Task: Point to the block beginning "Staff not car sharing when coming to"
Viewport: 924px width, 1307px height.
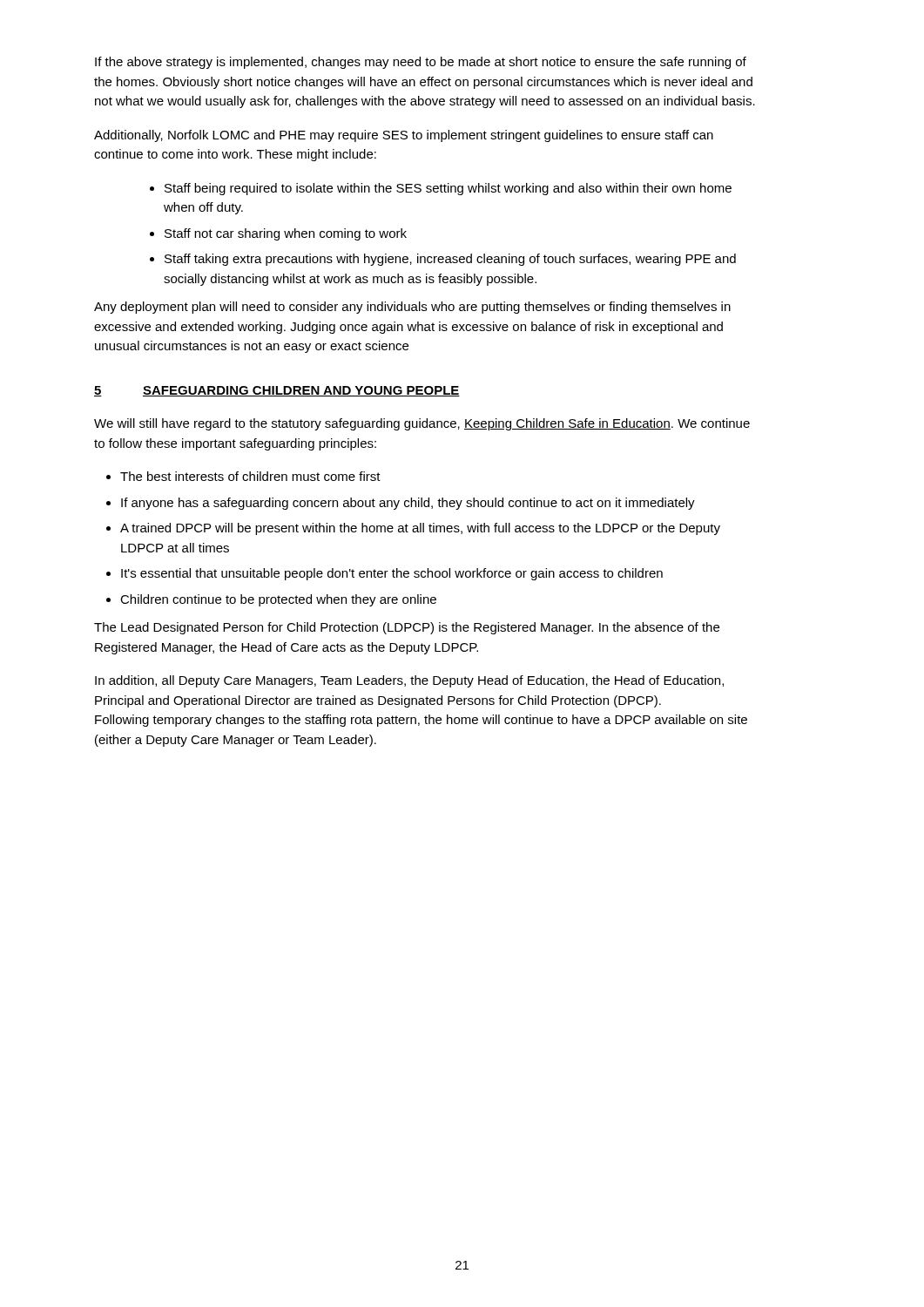Action: (285, 233)
